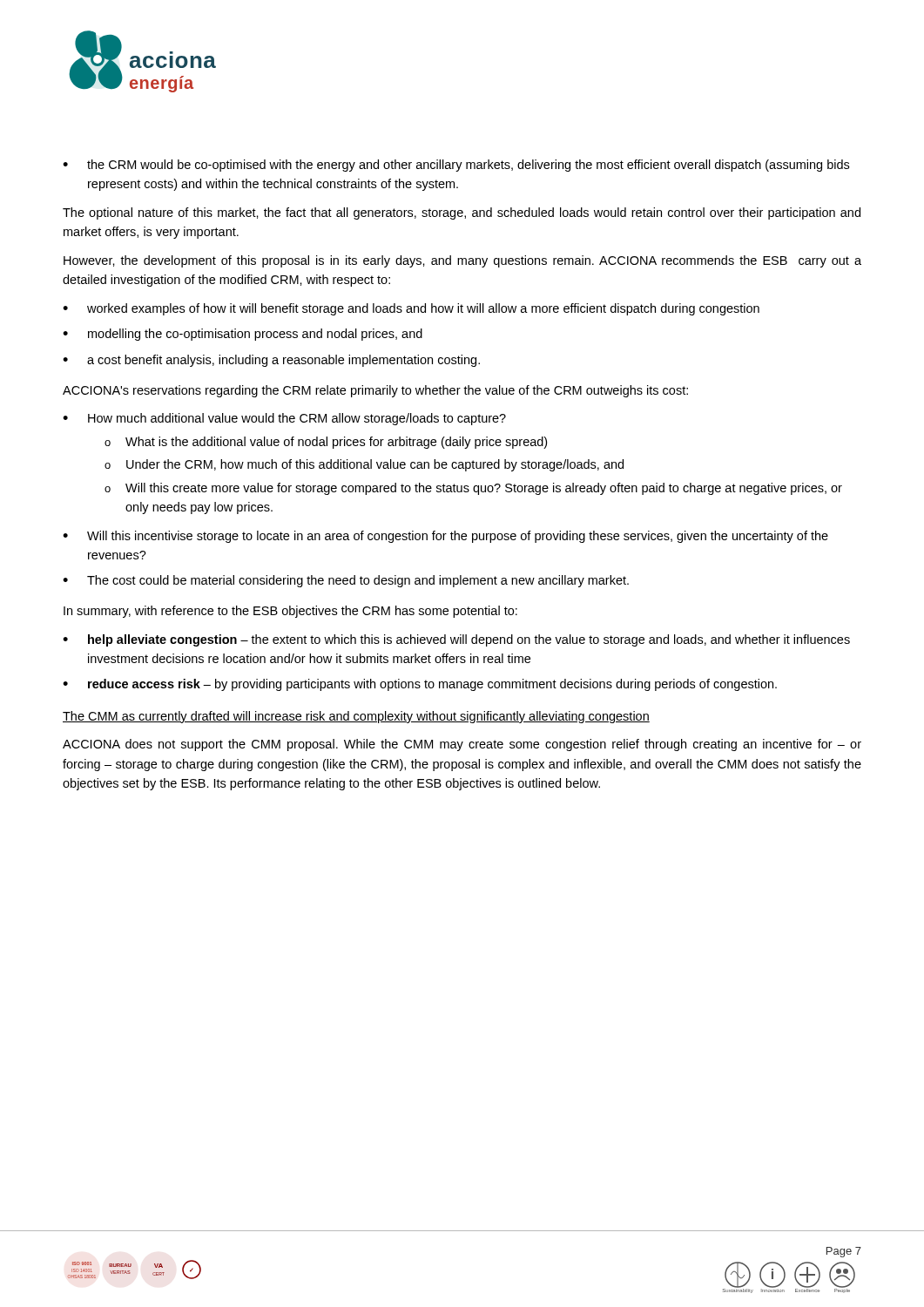Image resolution: width=924 pixels, height=1307 pixels.
Task: Navigate to the region starting "In summary, with reference to the ESB"
Action: coord(462,611)
